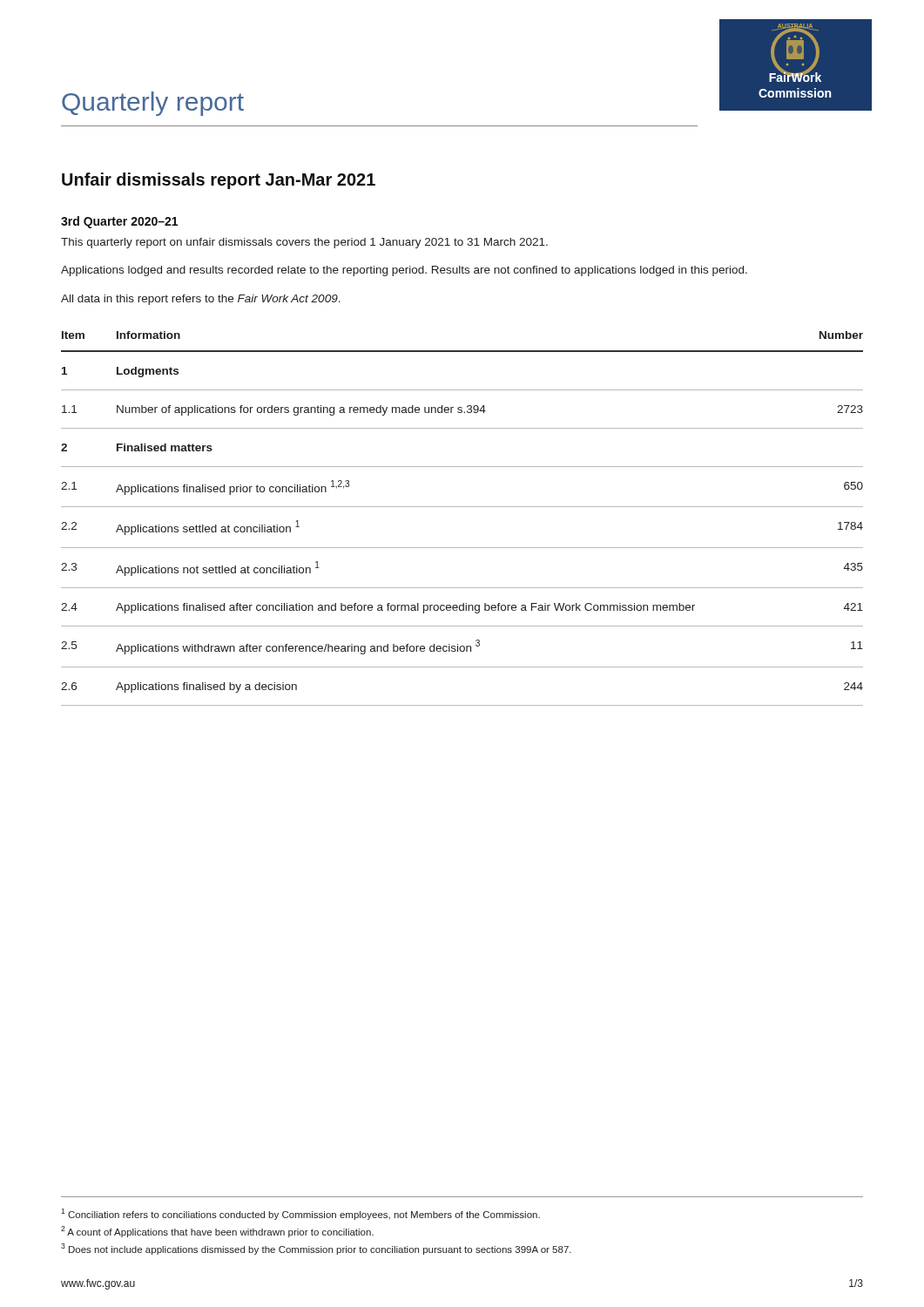Locate the text block starting "1 Conciliation refers to"
The height and width of the screenshot is (1307, 924).
(x=462, y=1214)
